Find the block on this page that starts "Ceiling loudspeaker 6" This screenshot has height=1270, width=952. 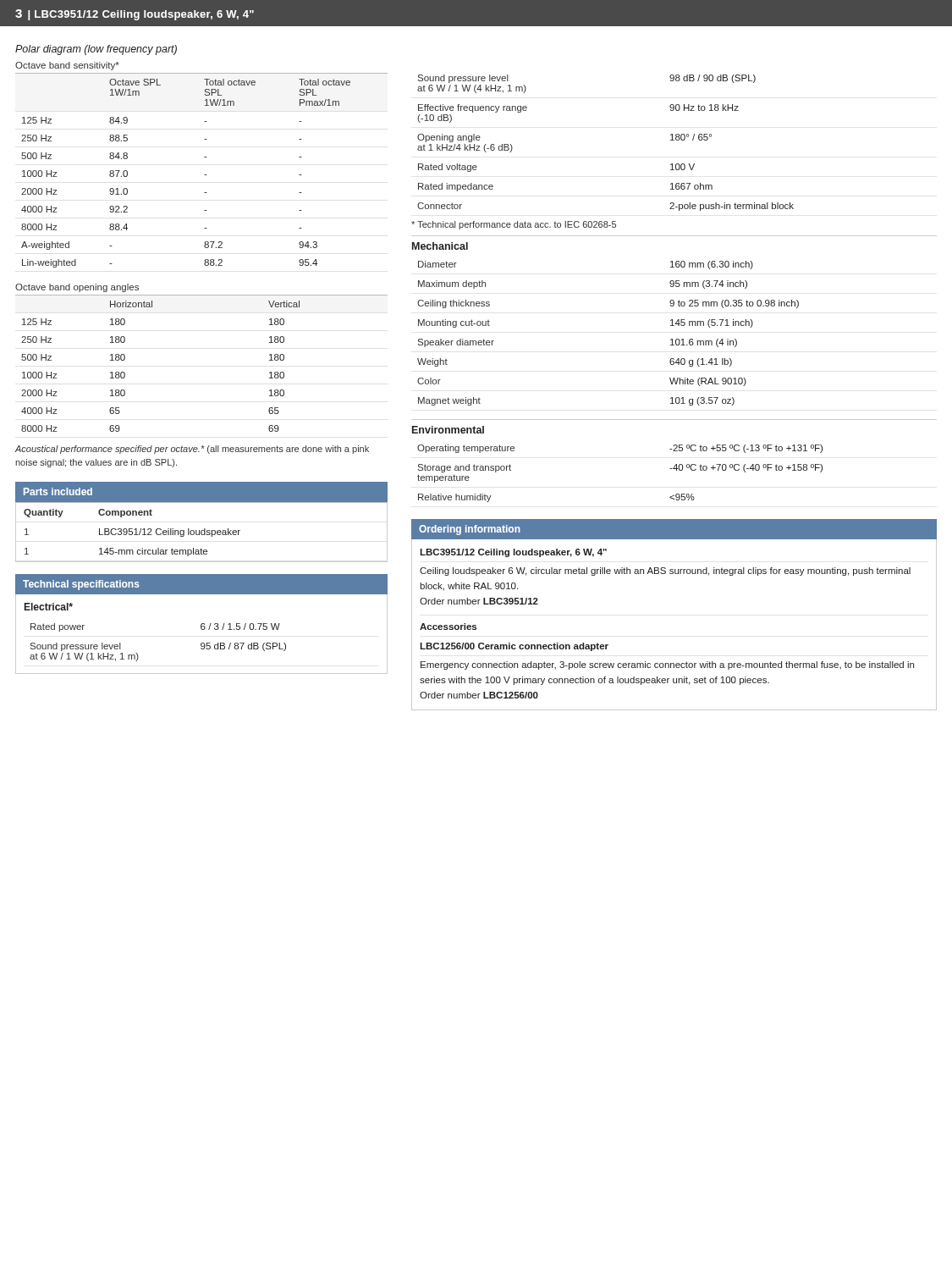665,572
